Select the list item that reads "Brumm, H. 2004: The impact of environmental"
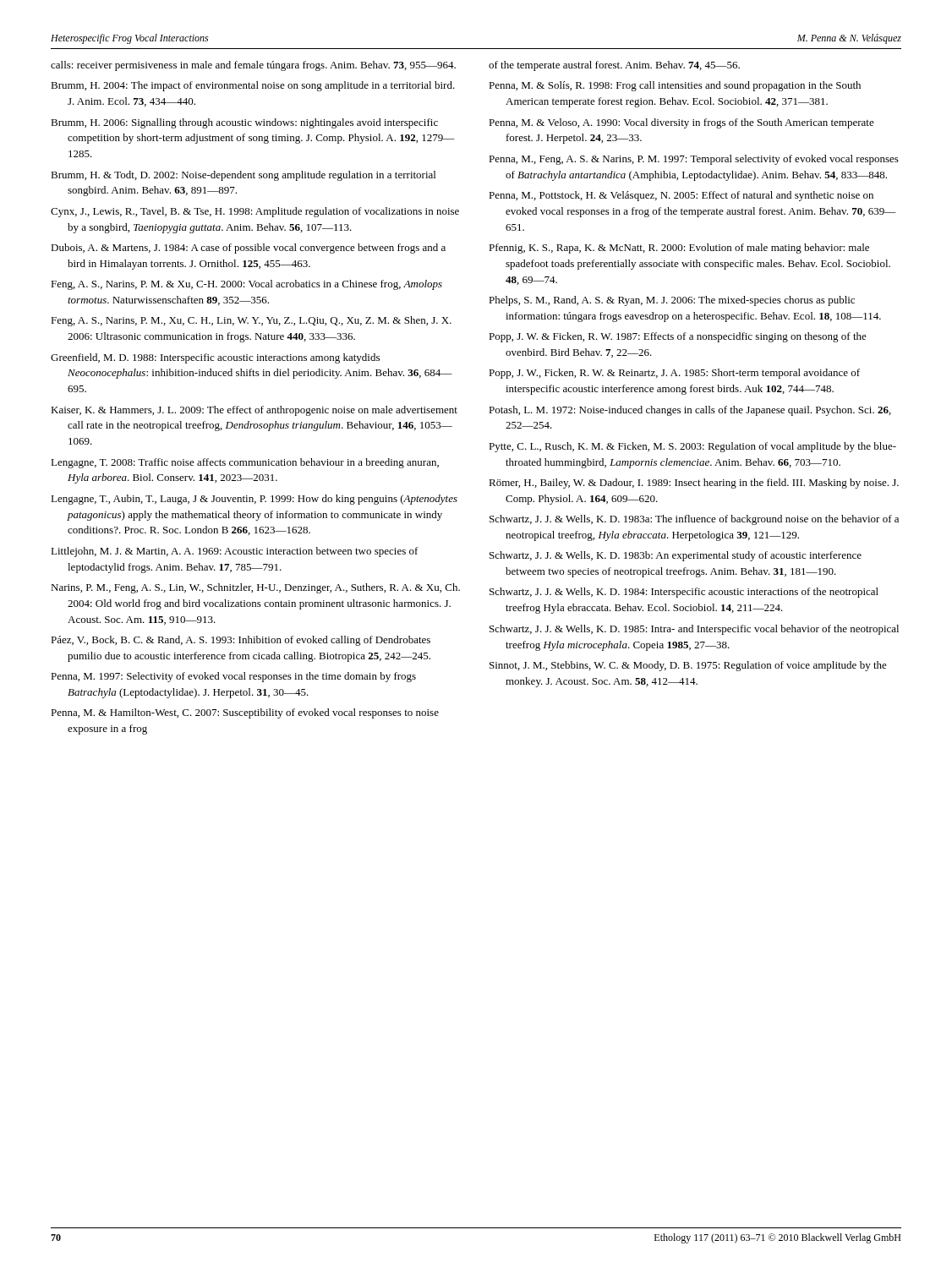This screenshot has width=952, height=1268. pyautogui.click(x=253, y=93)
